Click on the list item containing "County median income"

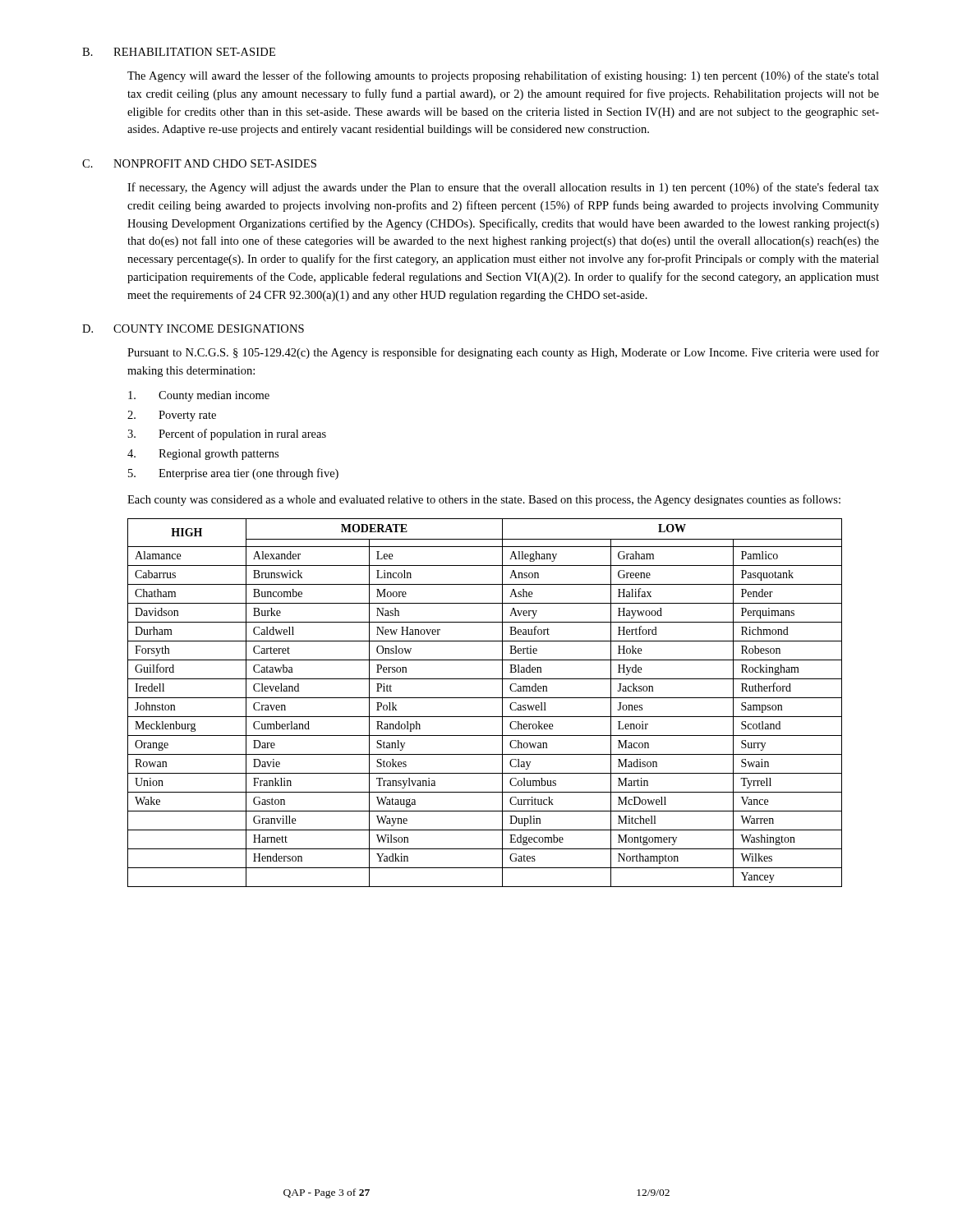click(x=199, y=396)
